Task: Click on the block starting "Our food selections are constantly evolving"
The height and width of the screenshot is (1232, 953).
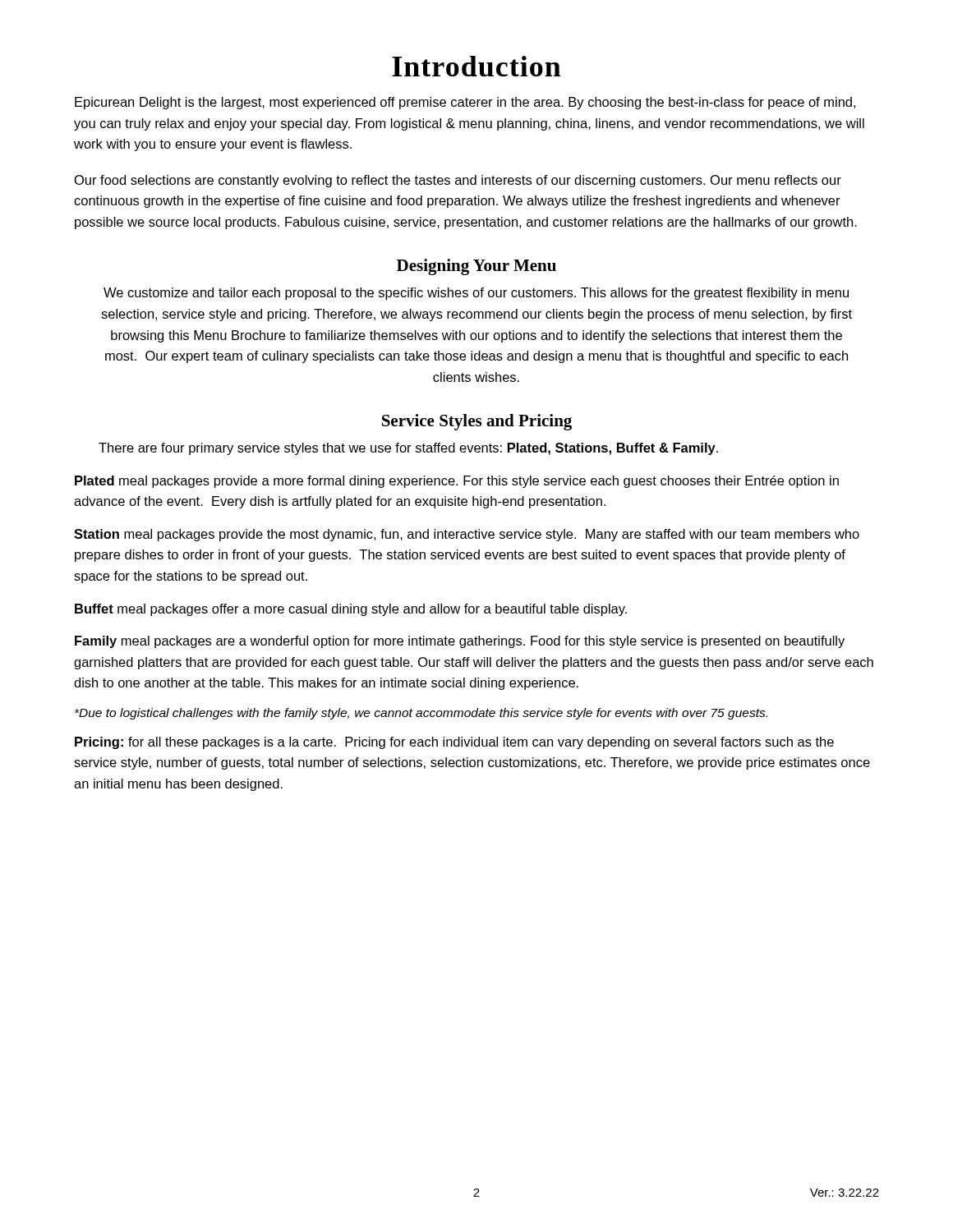Action: [466, 201]
